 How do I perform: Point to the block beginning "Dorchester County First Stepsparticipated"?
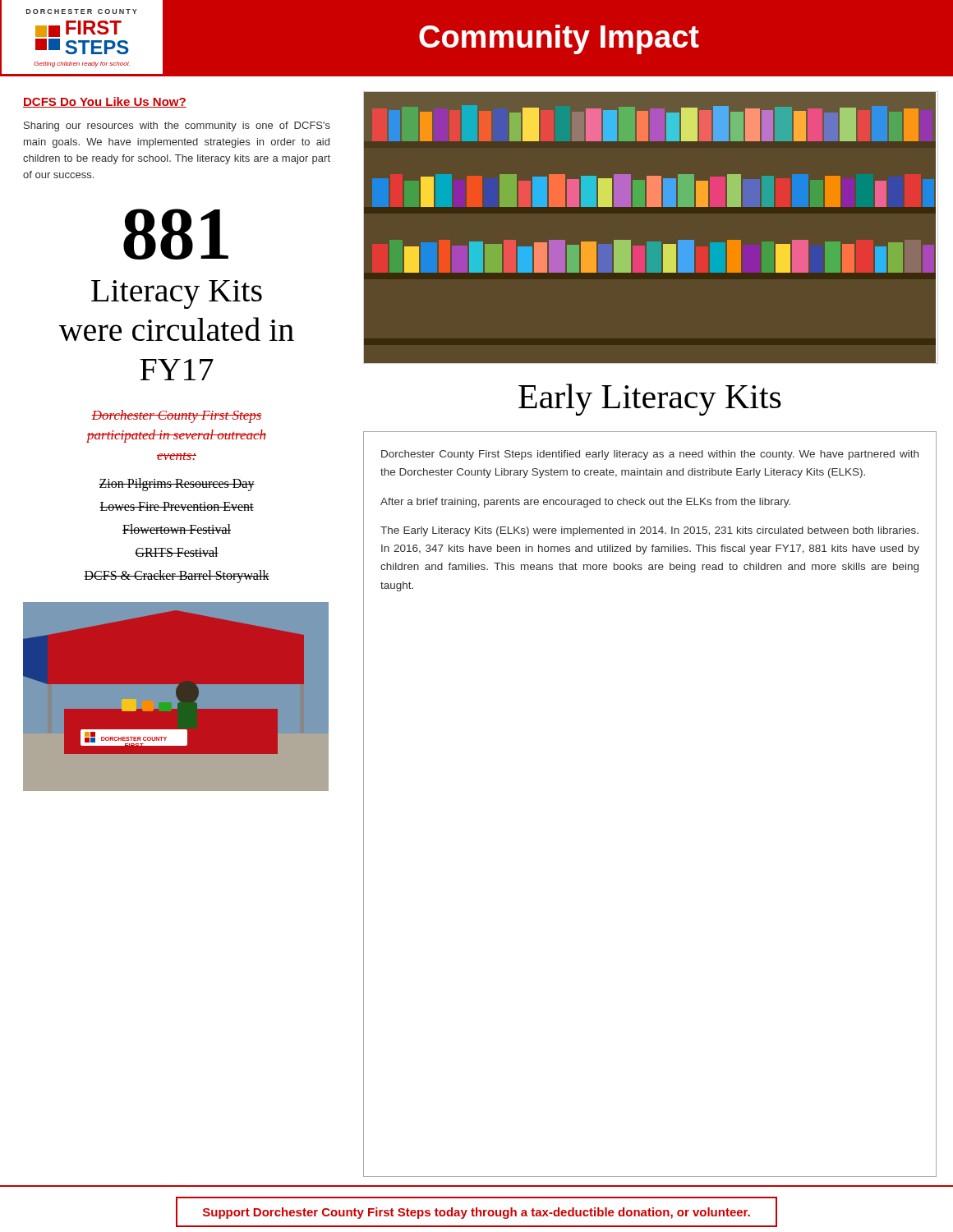pyautogui.click(x=177, y=435)
